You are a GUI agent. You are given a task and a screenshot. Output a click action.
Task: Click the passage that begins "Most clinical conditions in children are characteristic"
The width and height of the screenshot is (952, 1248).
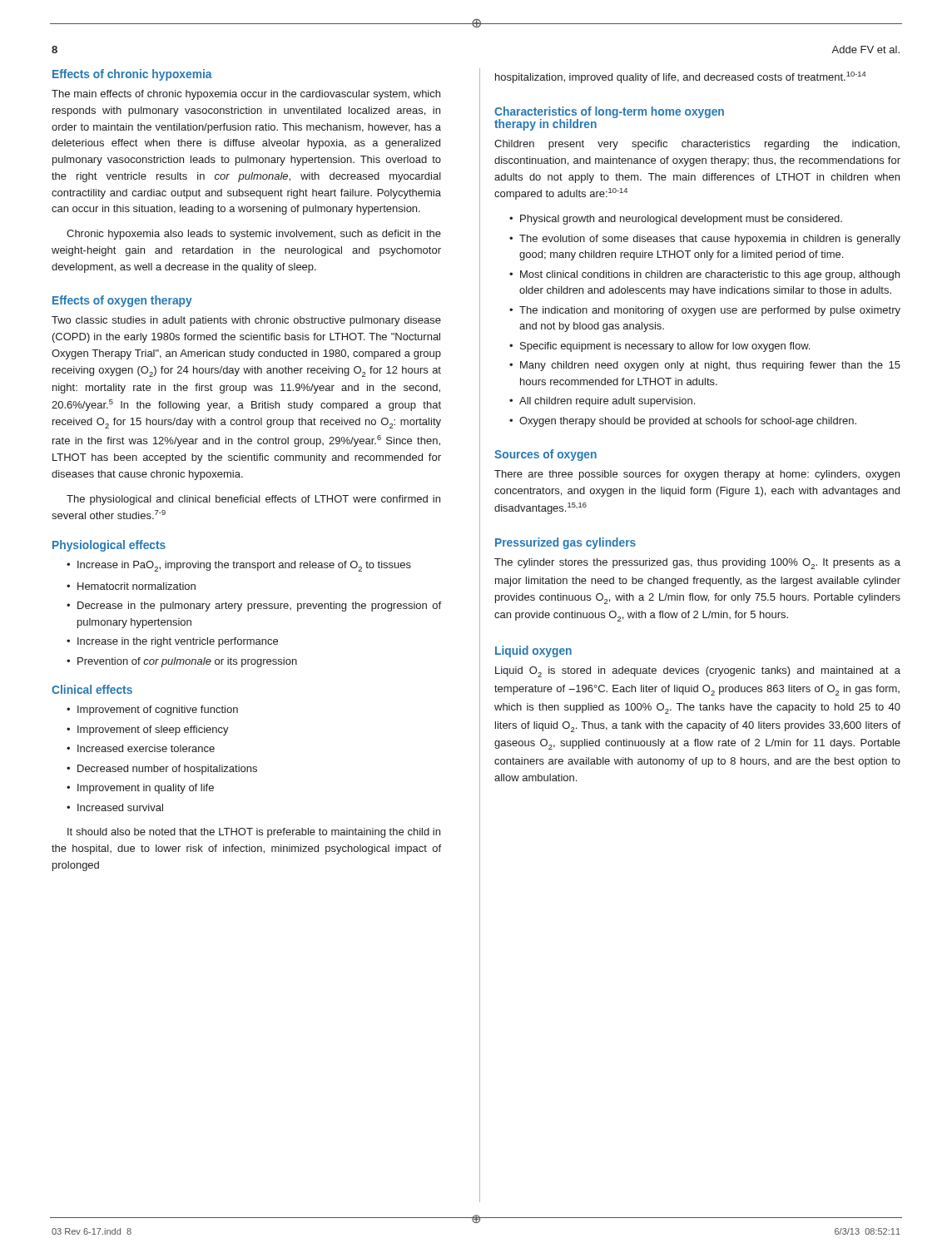pyautogui.click(x=710, y=282)
